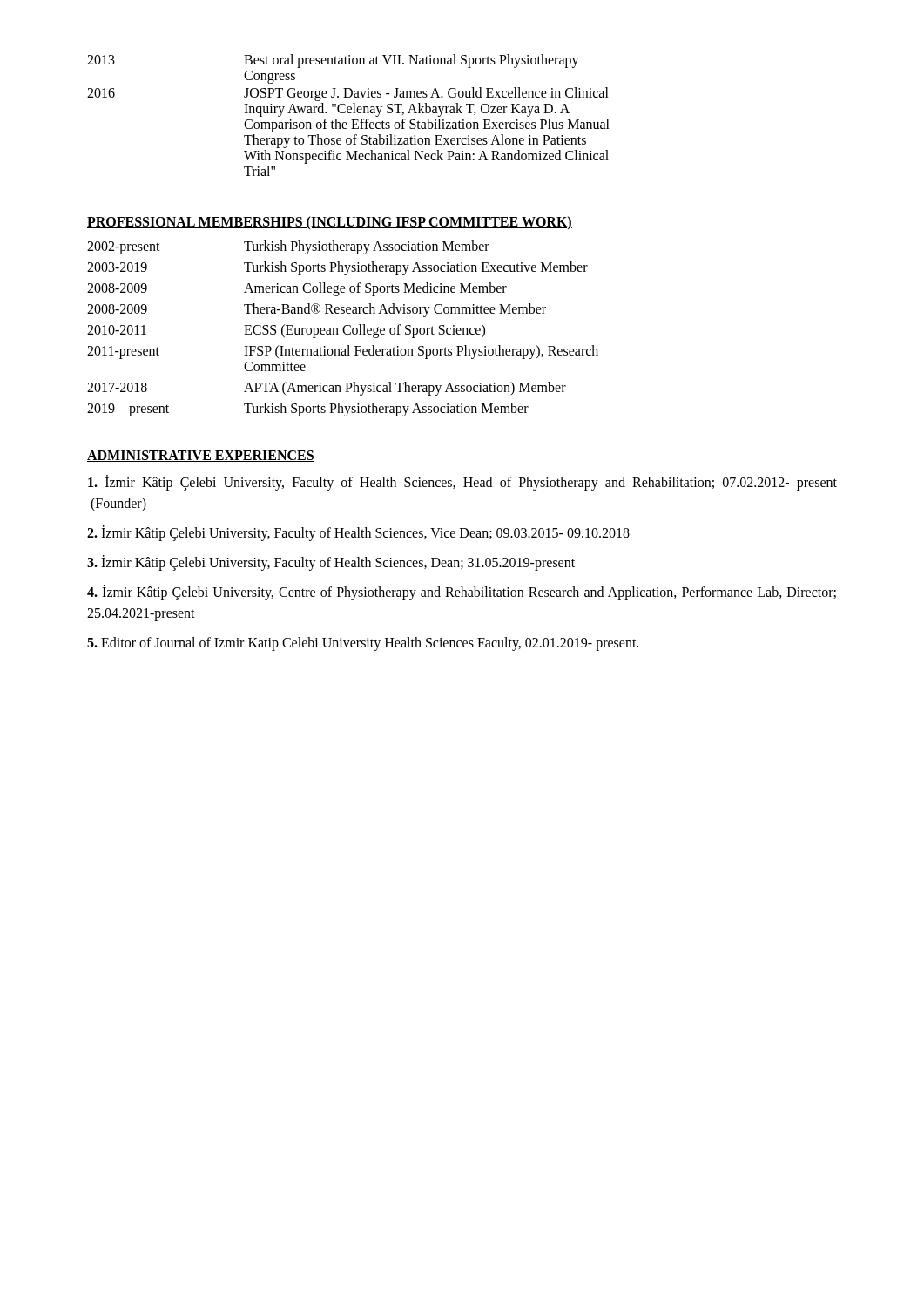The width and height of the screenshot is (924, 1307).
Task: Locate the list item containing "2011-present IFSP (International Federation Sports Physiotherapy), Research Committee"
Action: pos(462,359)
